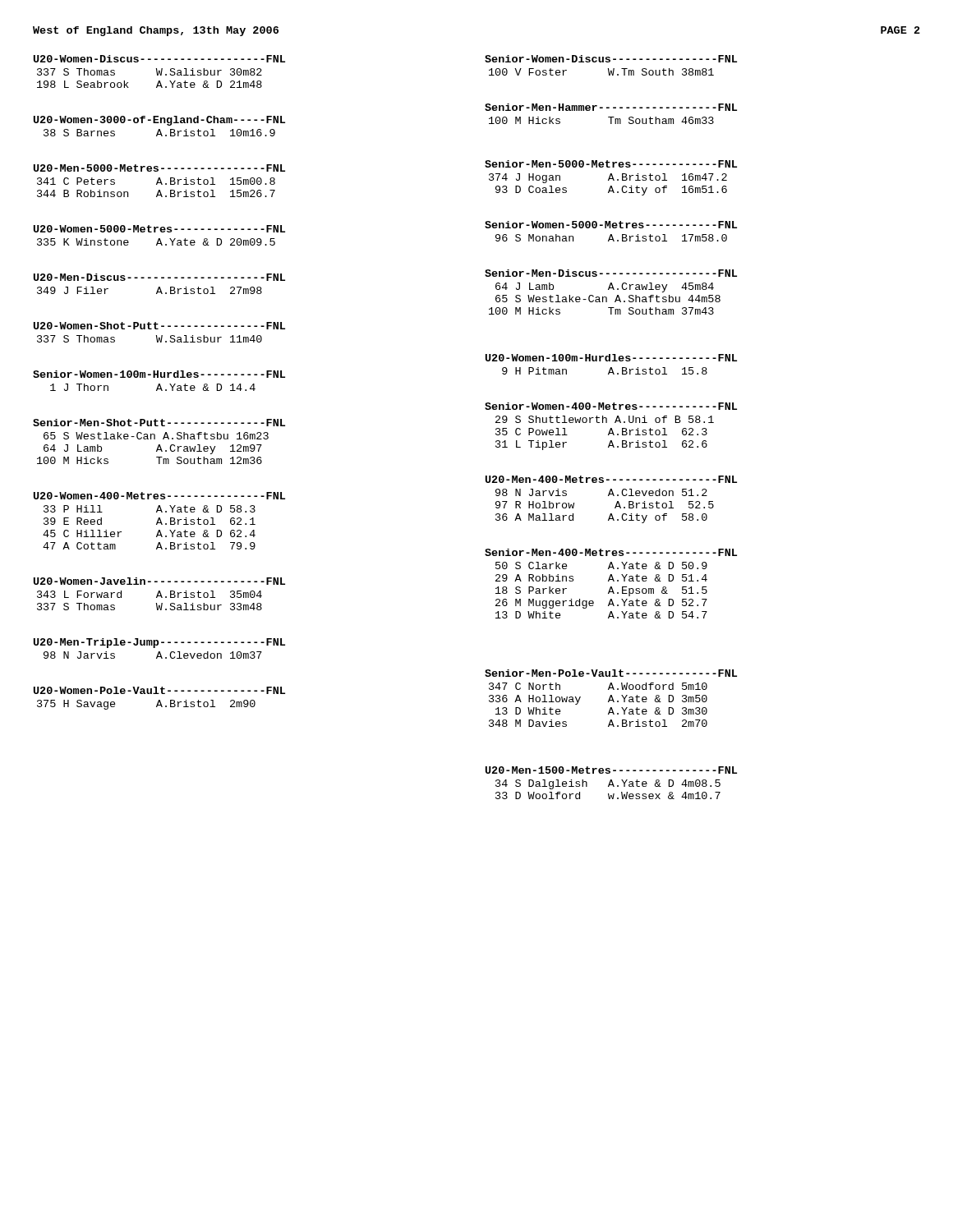
Task: Find the text block that says "U20-Men-400-Metres-----------------FNL 98 N Jarvis A.Clevedon"
Action: 702,499
